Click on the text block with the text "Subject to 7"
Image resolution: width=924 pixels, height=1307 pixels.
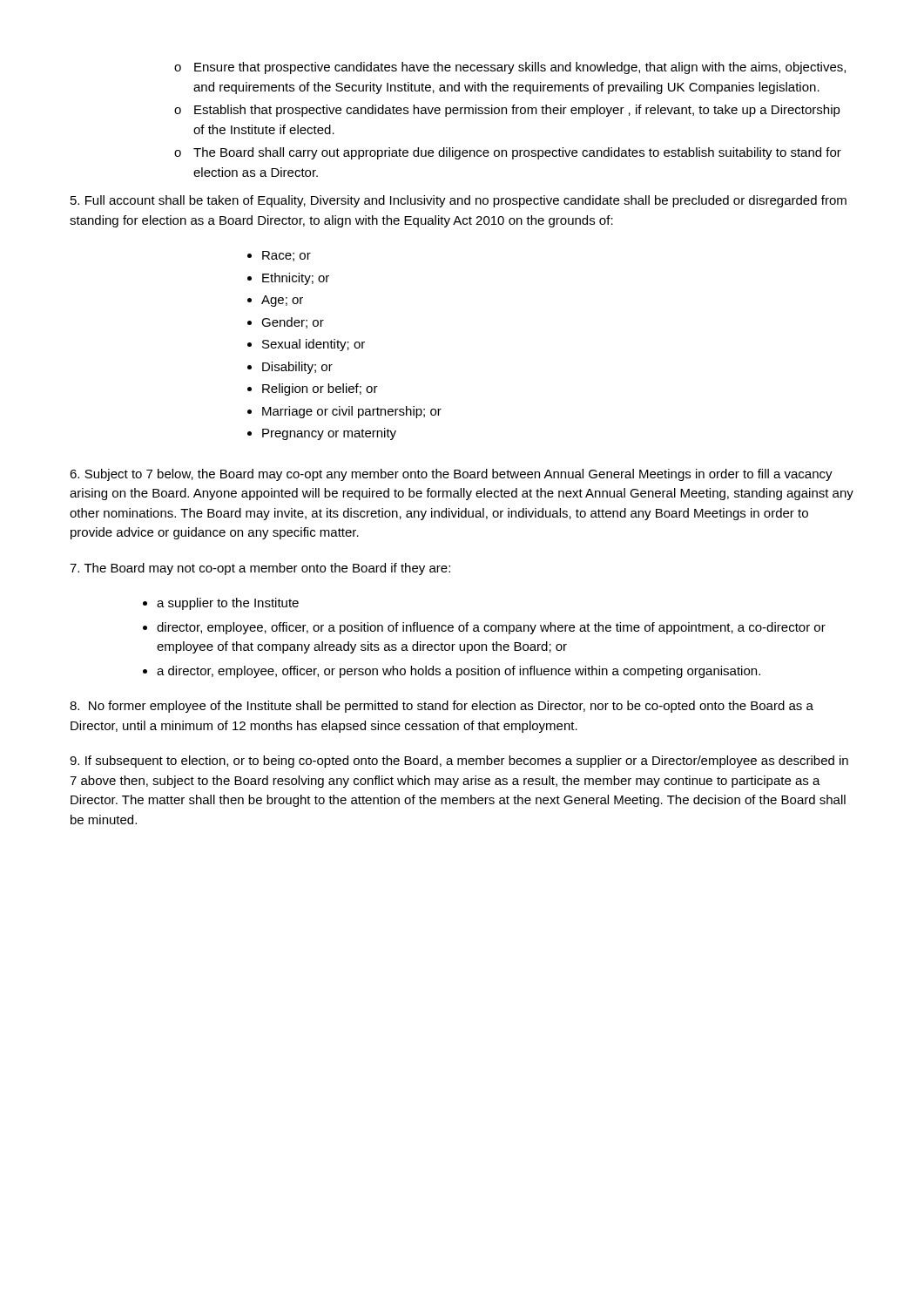461,503
